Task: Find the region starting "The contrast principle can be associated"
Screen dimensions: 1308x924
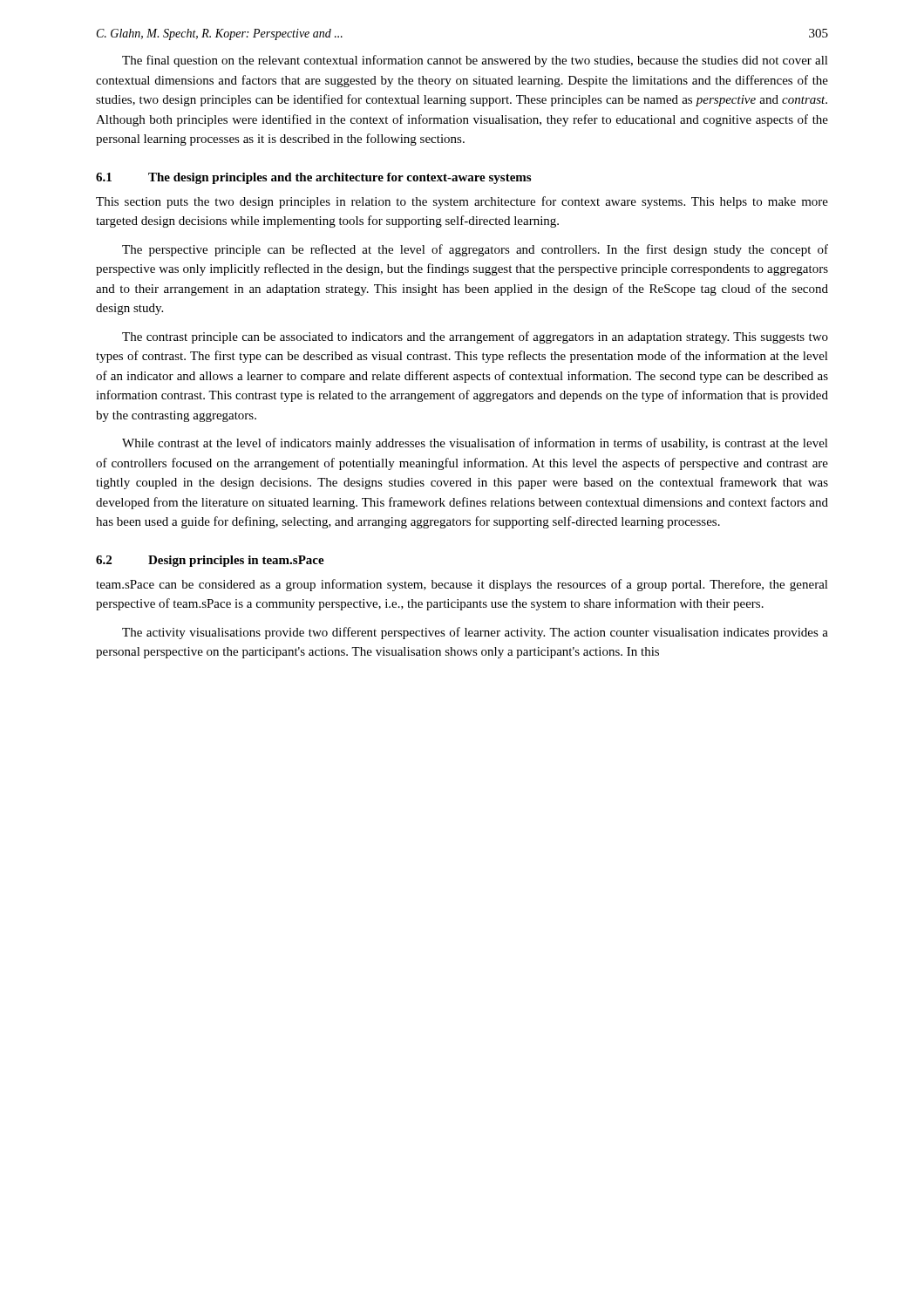Action: pos(462,376)
